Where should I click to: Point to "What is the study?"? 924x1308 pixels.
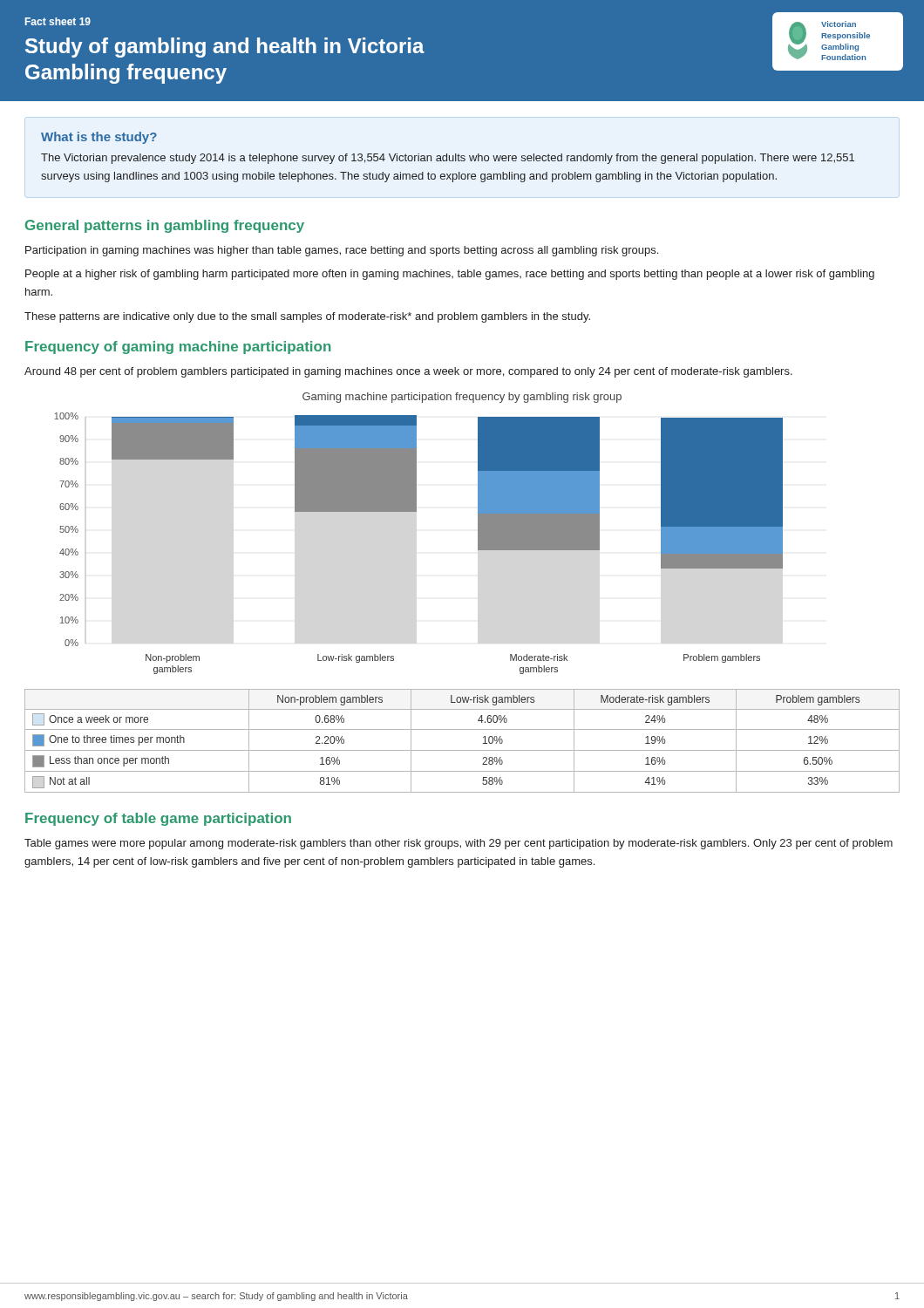(x=99, y=136)
